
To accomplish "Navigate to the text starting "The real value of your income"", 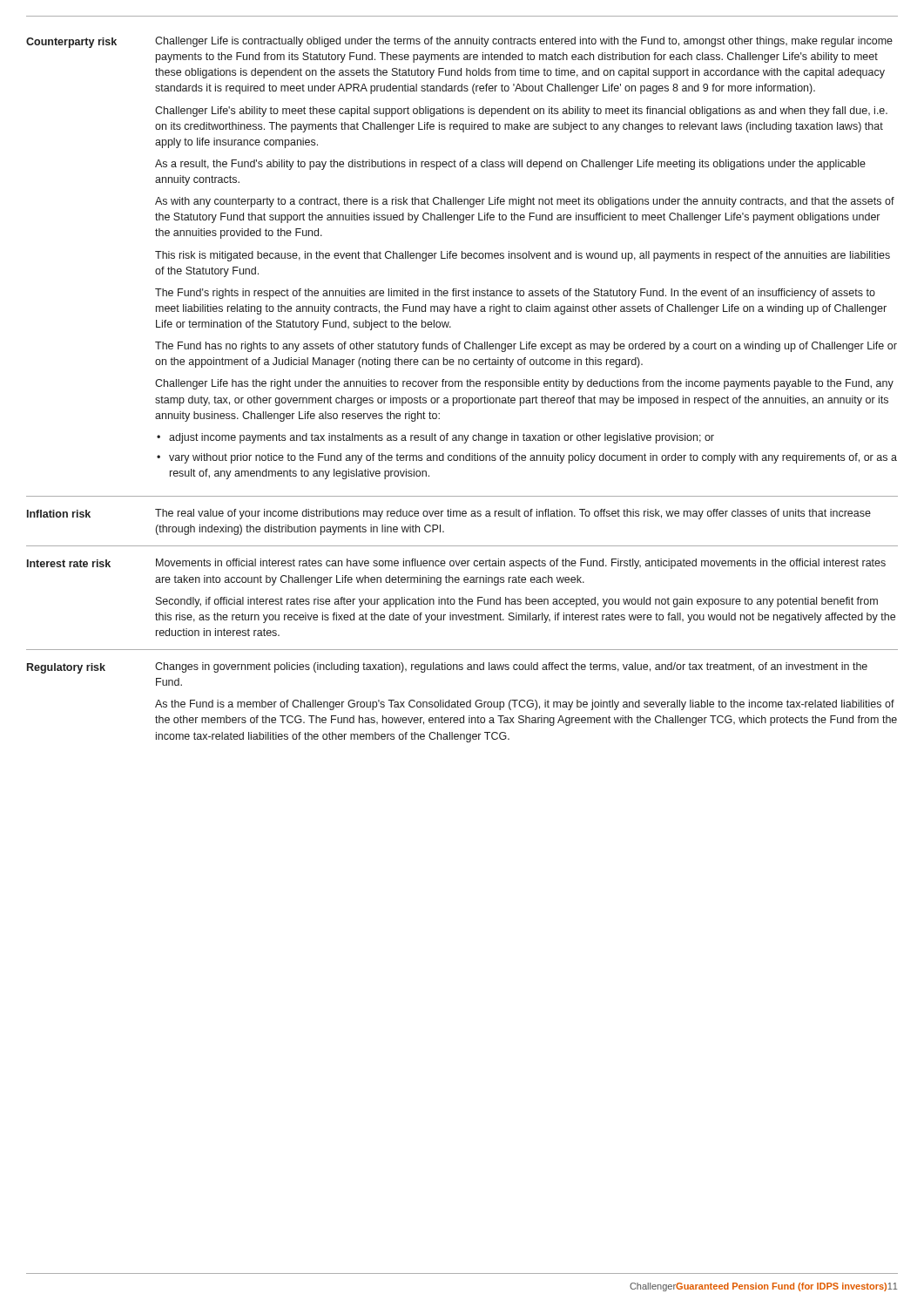I will tap(526, 521).
